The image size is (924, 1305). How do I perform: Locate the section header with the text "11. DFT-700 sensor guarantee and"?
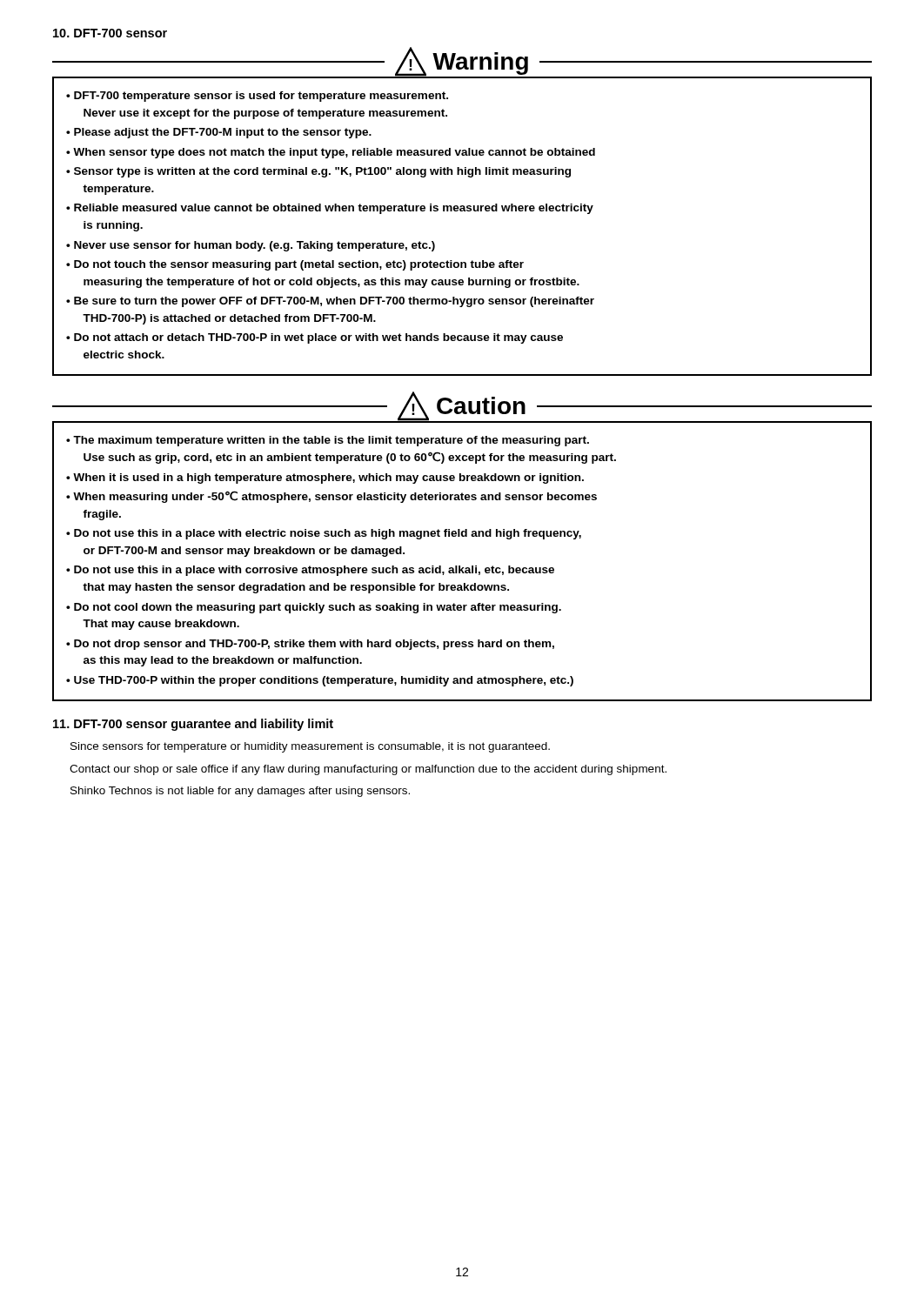[193, 724]
